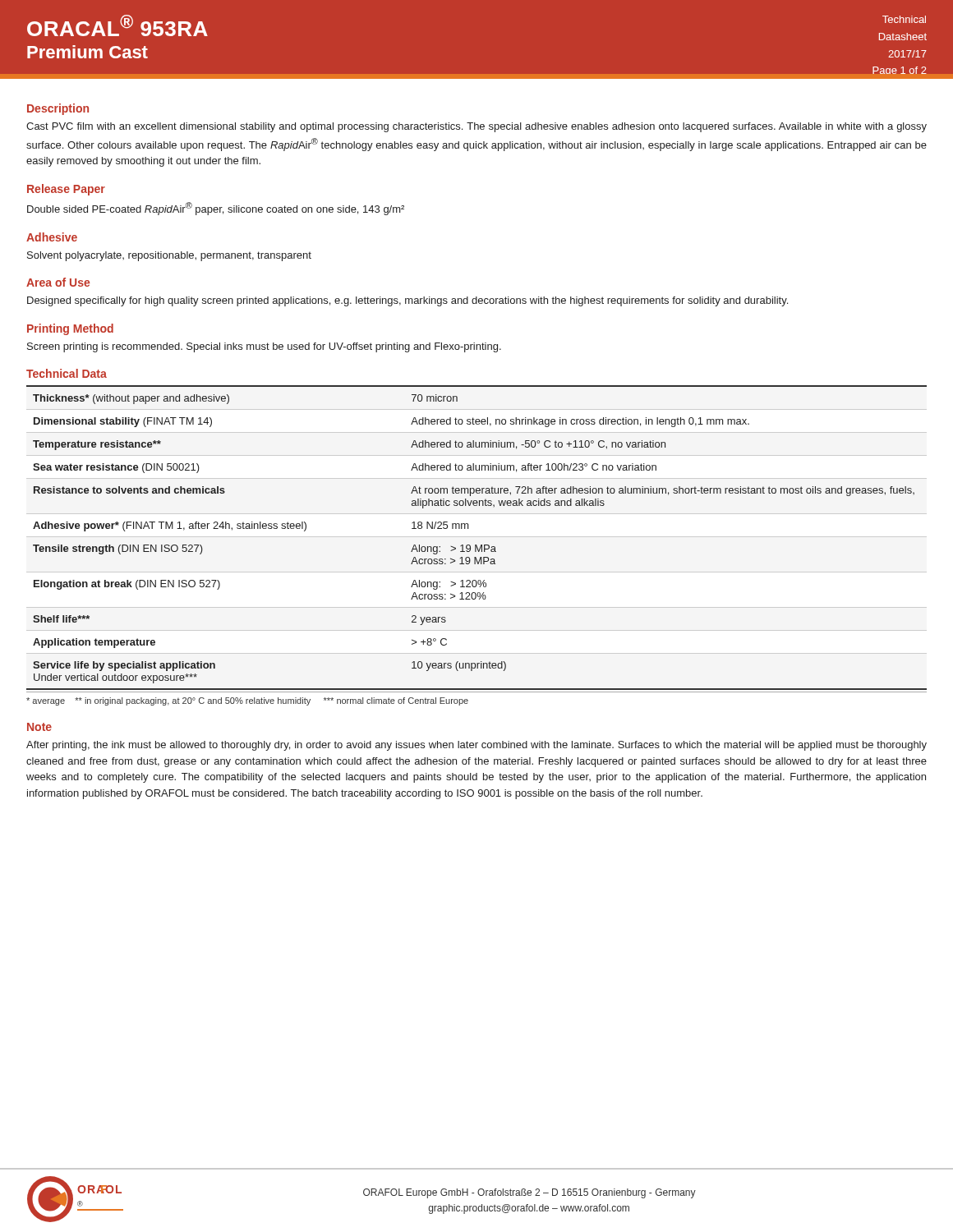Find the passage starting "Area of Use"

[58, 283]
